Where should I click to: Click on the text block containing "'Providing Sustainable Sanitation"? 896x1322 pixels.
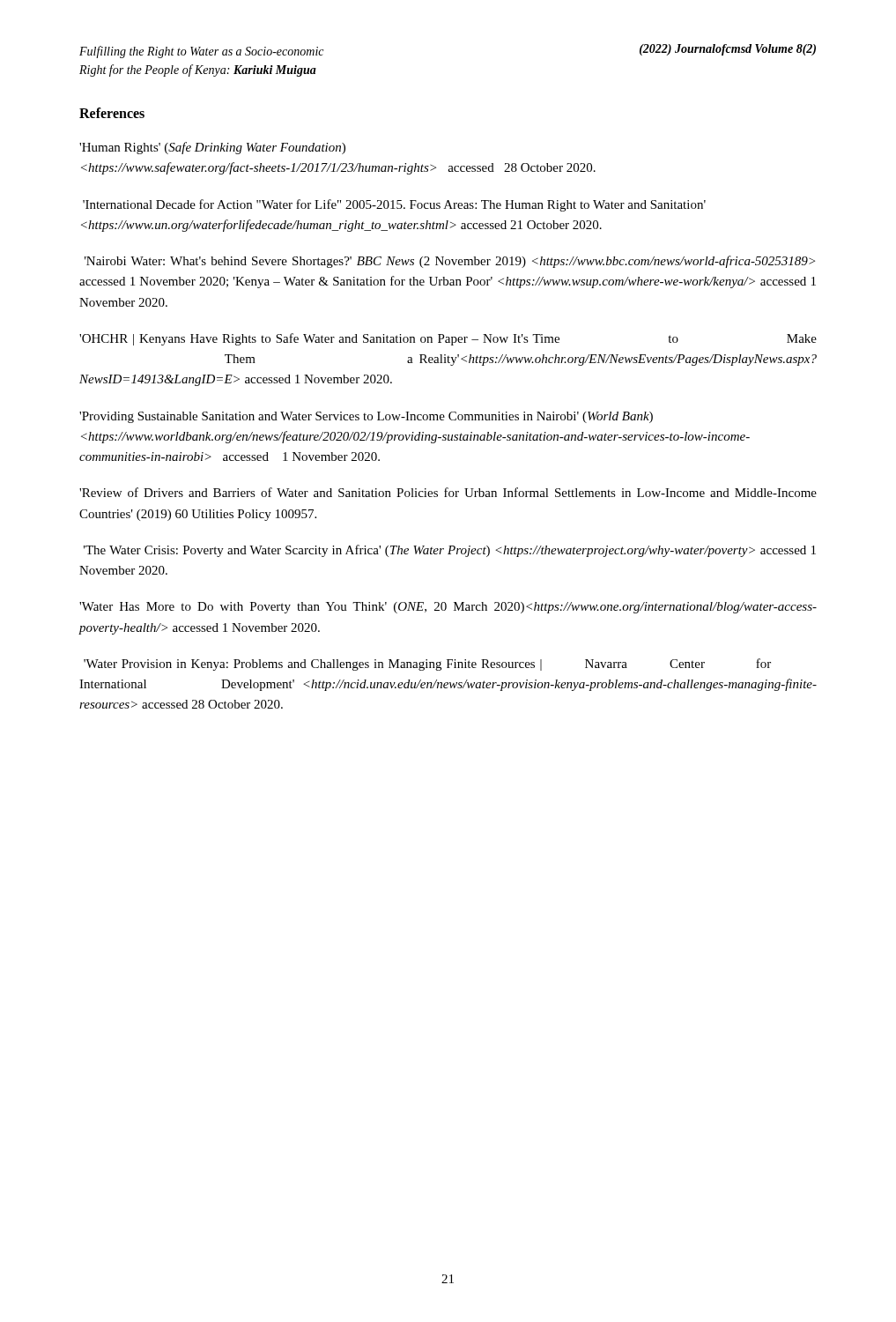click(x=415, y=436)
